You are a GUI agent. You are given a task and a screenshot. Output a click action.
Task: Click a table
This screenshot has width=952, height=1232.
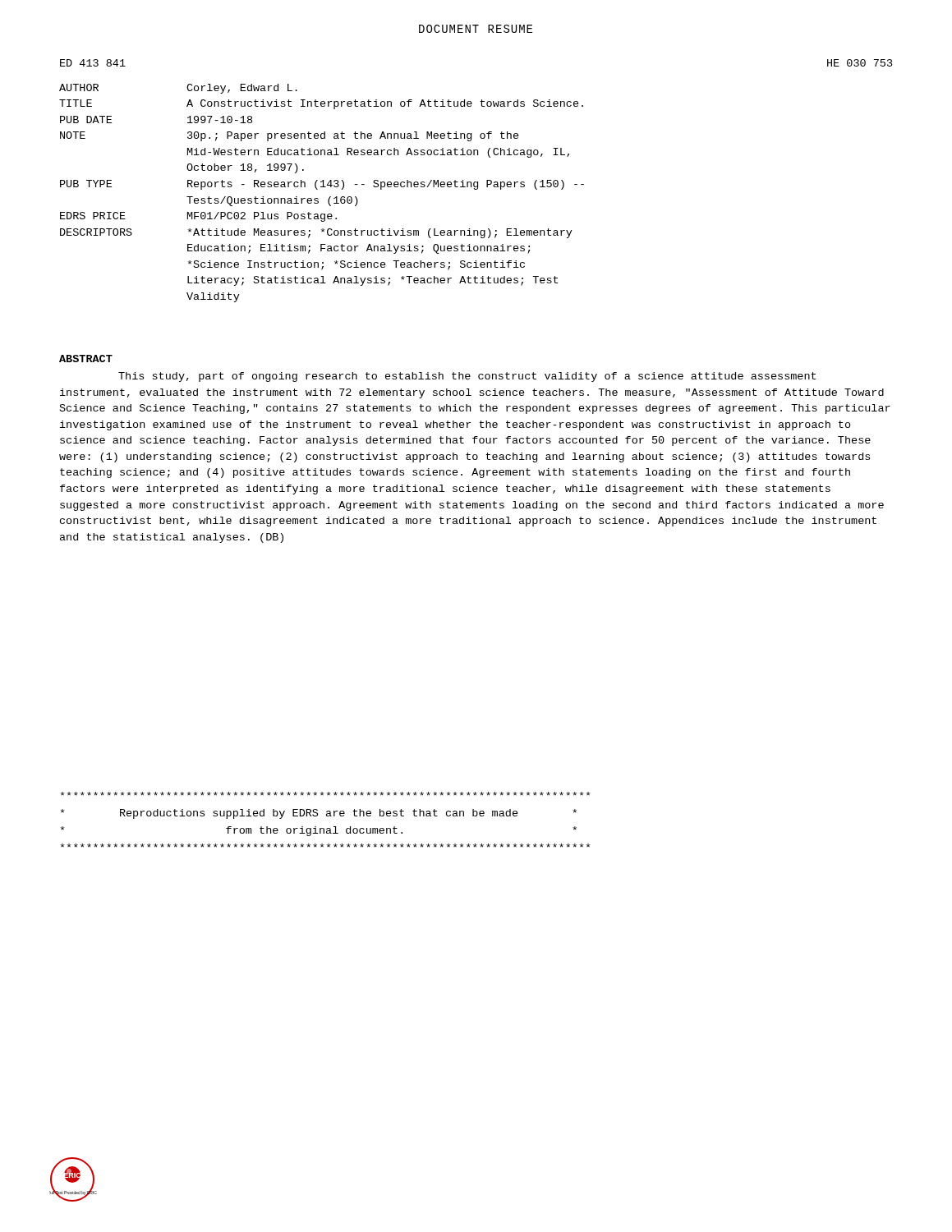[476, 180]
